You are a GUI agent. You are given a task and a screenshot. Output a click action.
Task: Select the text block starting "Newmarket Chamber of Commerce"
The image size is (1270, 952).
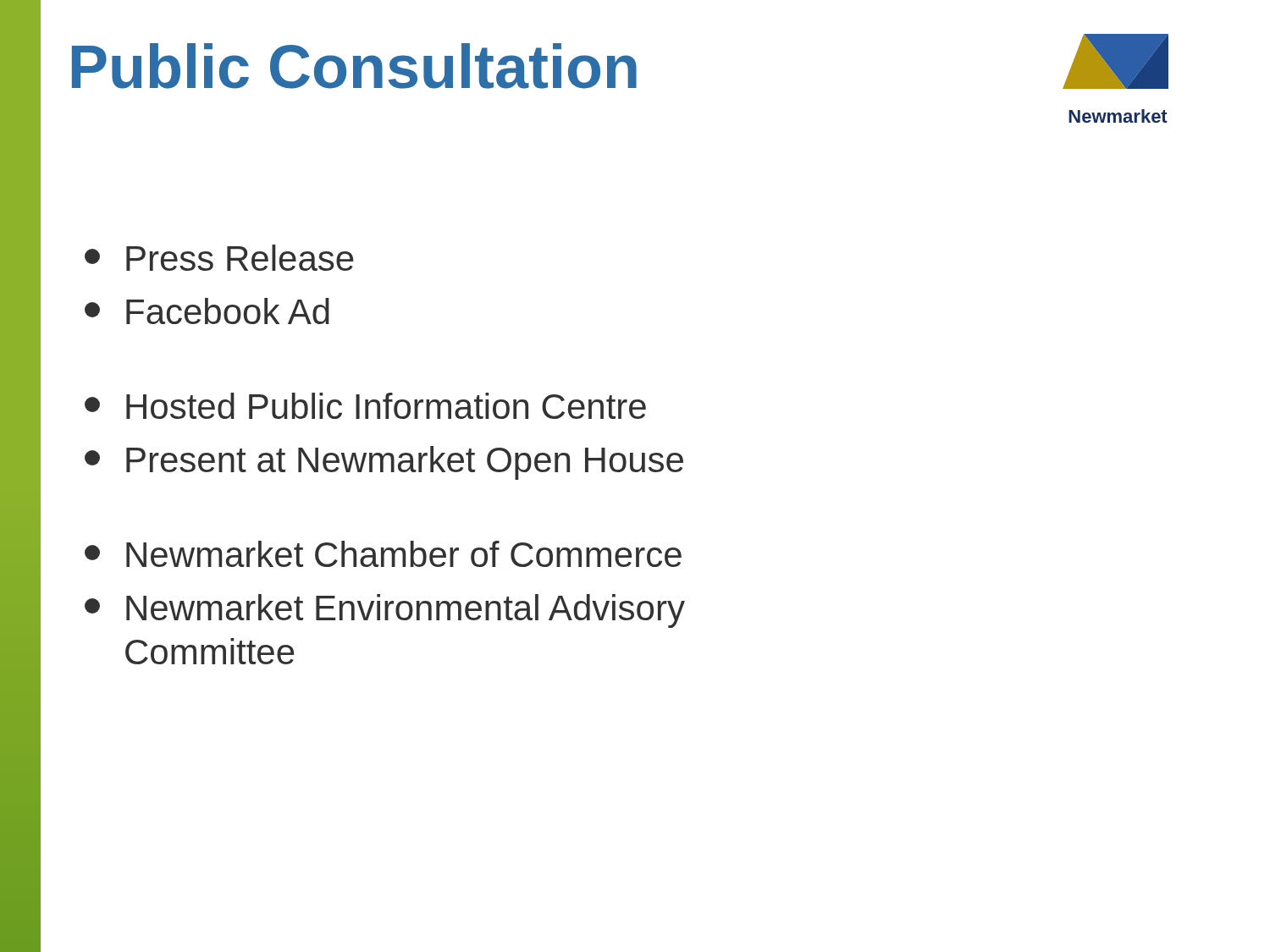[x=384, y=555]
